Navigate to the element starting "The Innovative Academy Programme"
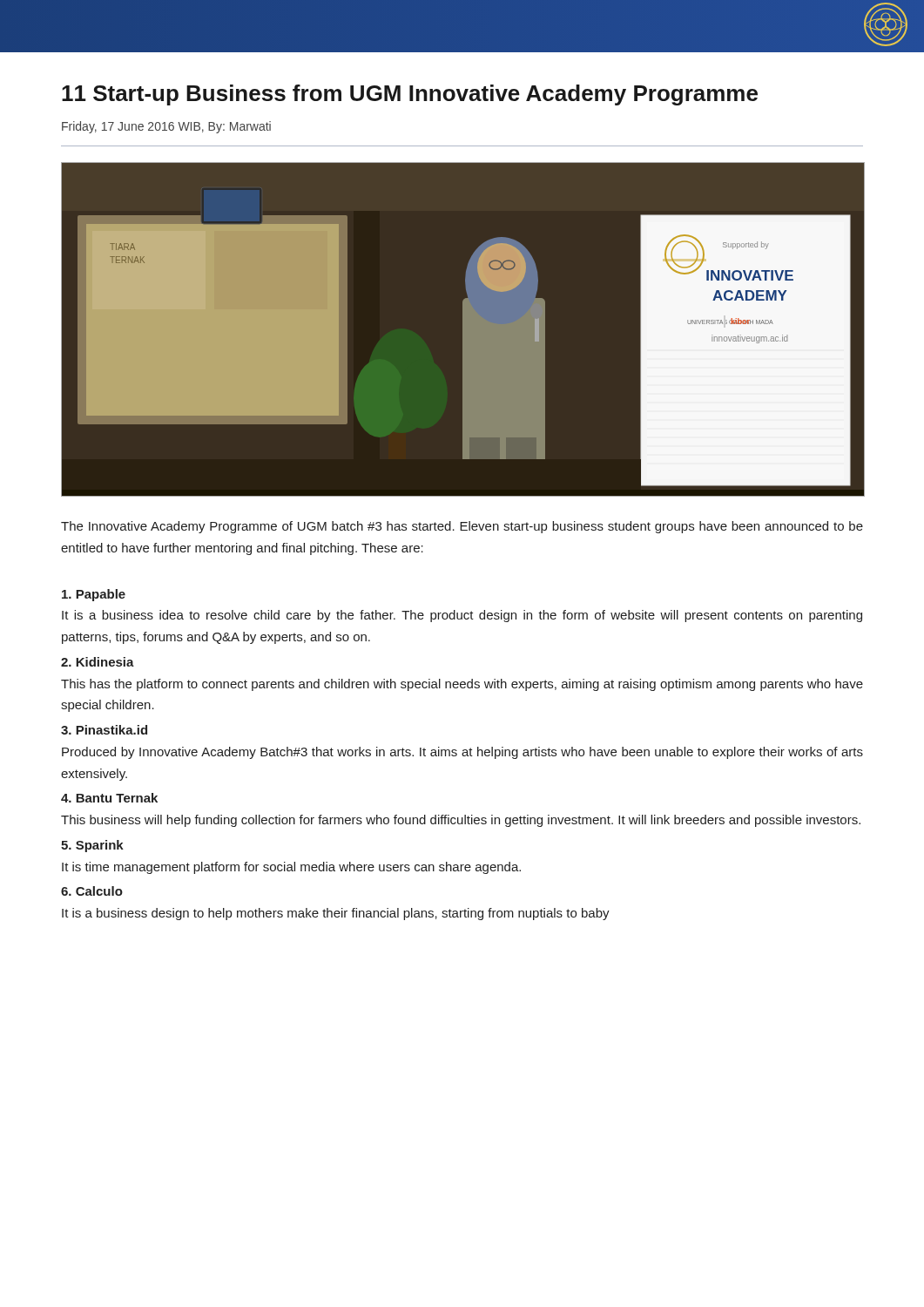 [x=462, y=537]
